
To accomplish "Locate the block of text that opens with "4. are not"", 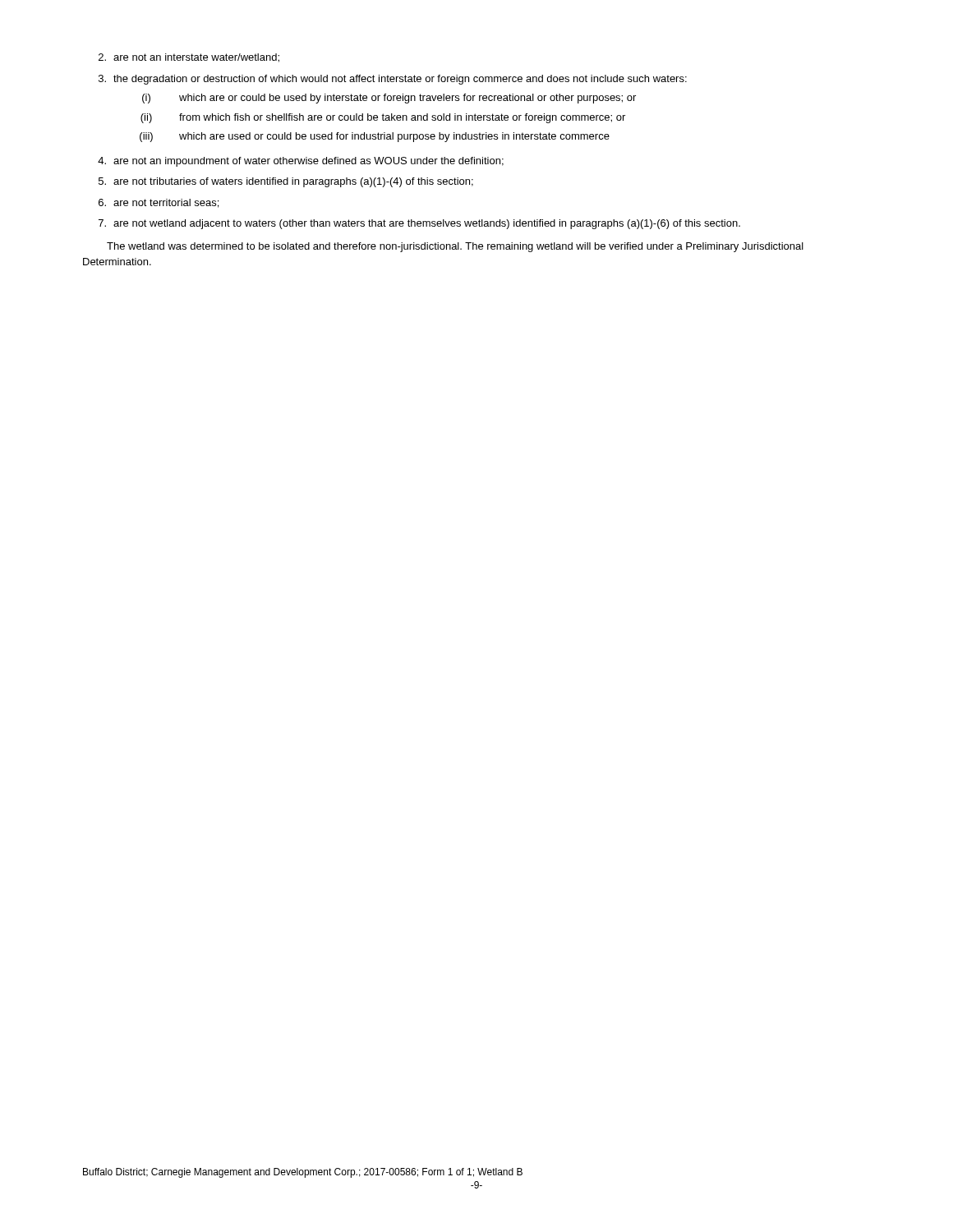I will (x=476, y=160).
